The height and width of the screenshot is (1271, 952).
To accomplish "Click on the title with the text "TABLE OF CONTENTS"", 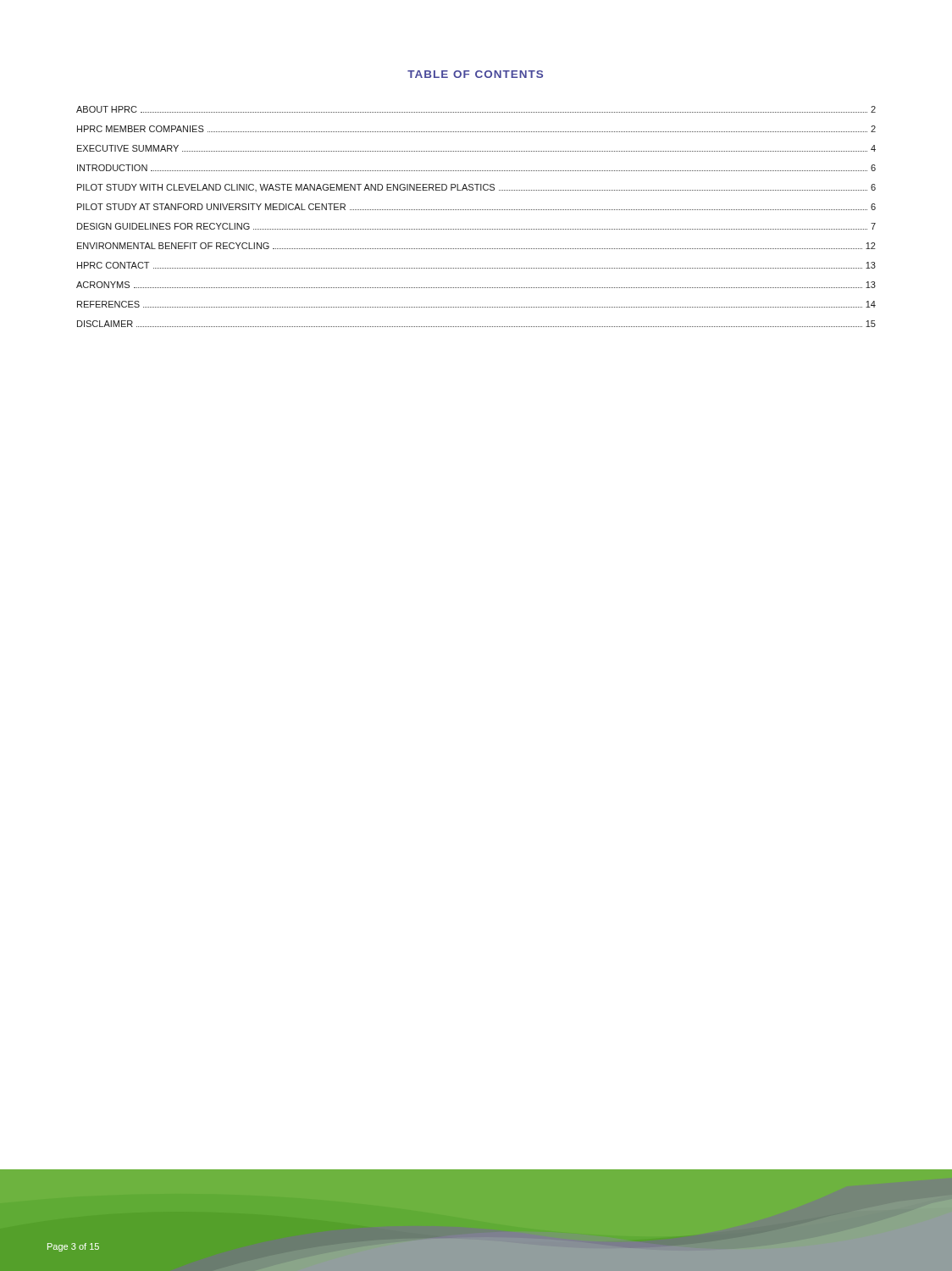I will [x=476, y=74].
